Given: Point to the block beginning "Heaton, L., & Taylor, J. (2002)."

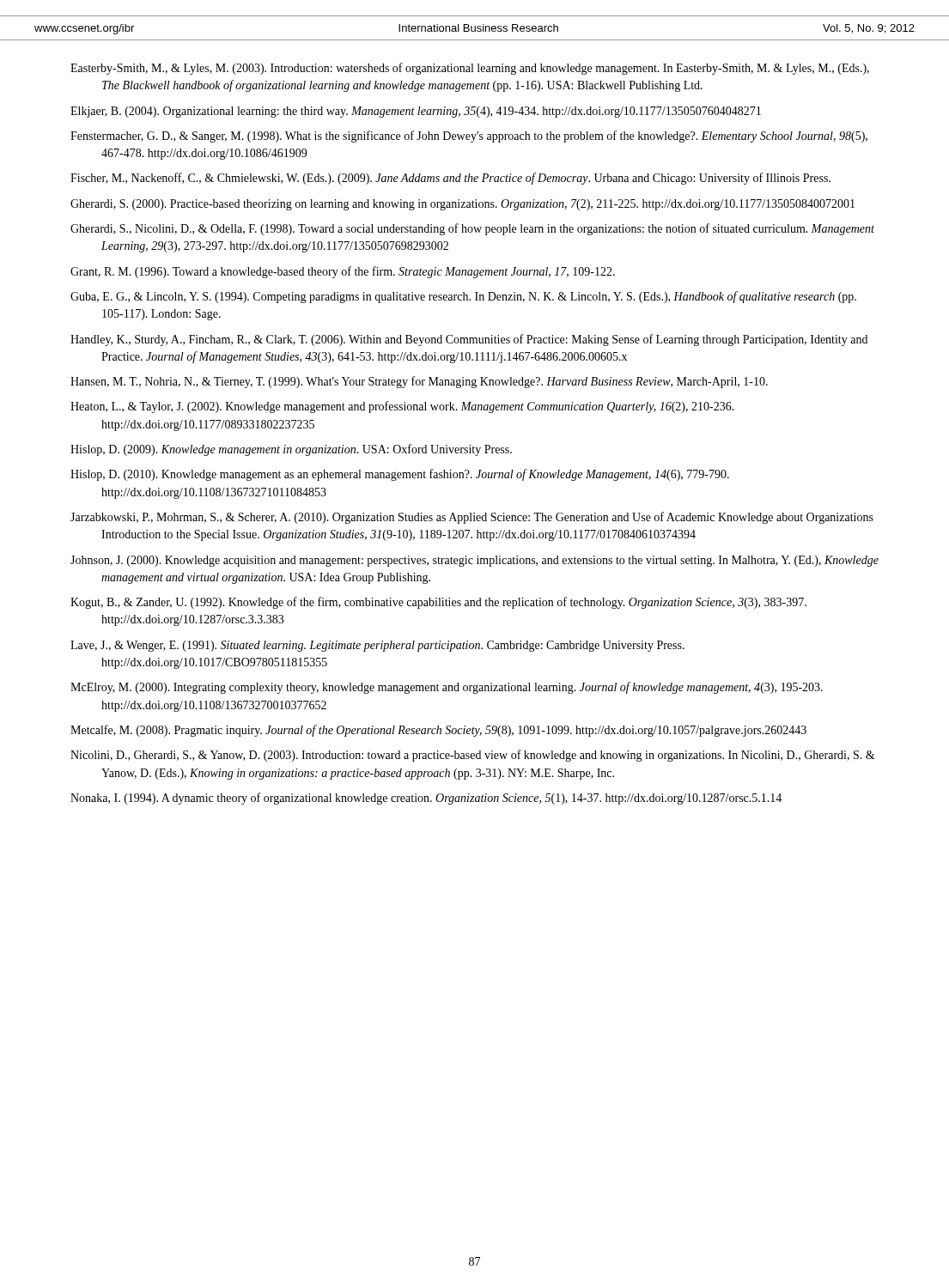Looking at the screenshot, I should [402, 416].
